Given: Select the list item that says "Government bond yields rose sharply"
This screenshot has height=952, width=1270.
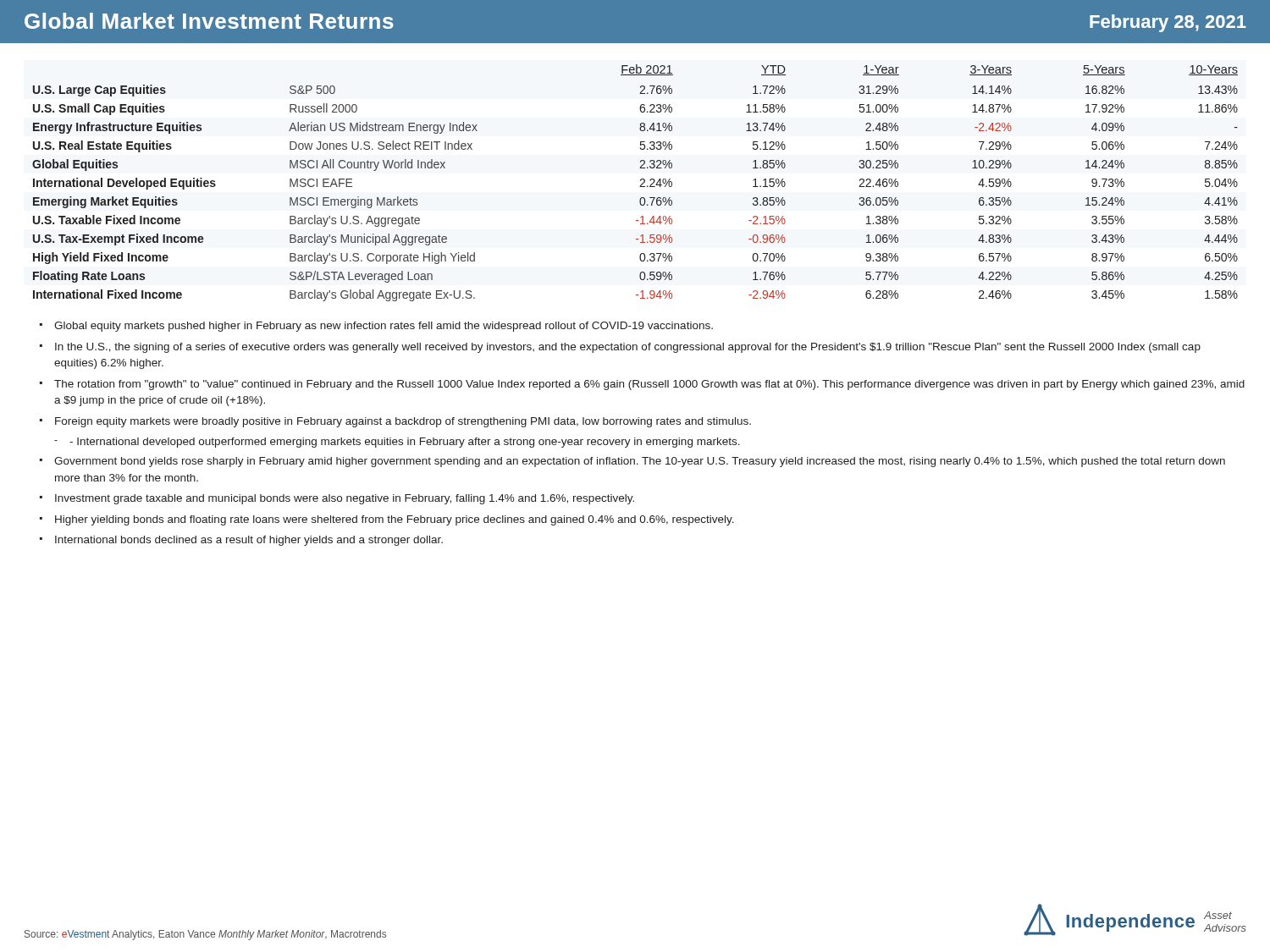Looking at the screenshot, I should point(643,469).
